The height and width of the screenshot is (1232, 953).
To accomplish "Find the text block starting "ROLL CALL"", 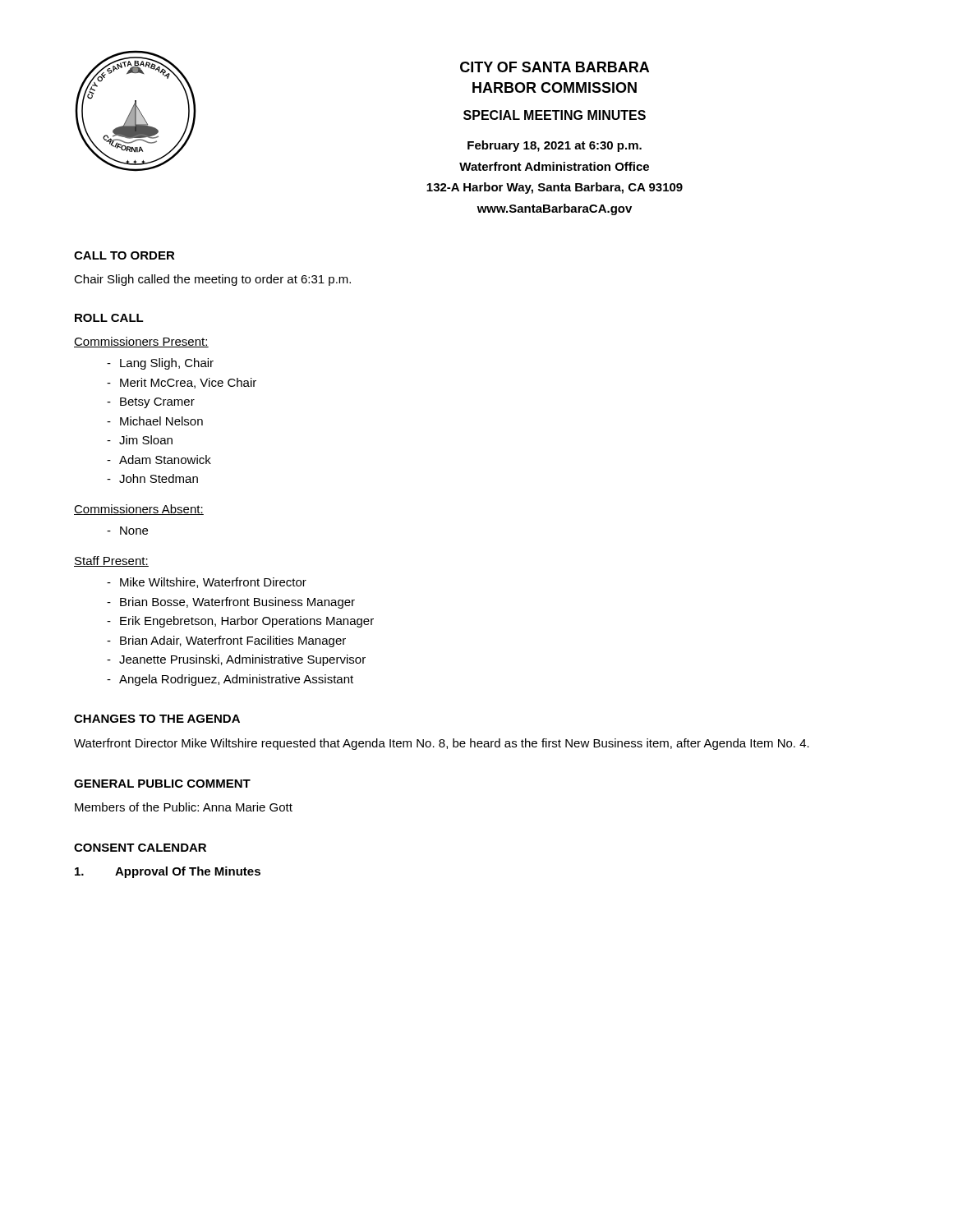I will tap(109, 317).
